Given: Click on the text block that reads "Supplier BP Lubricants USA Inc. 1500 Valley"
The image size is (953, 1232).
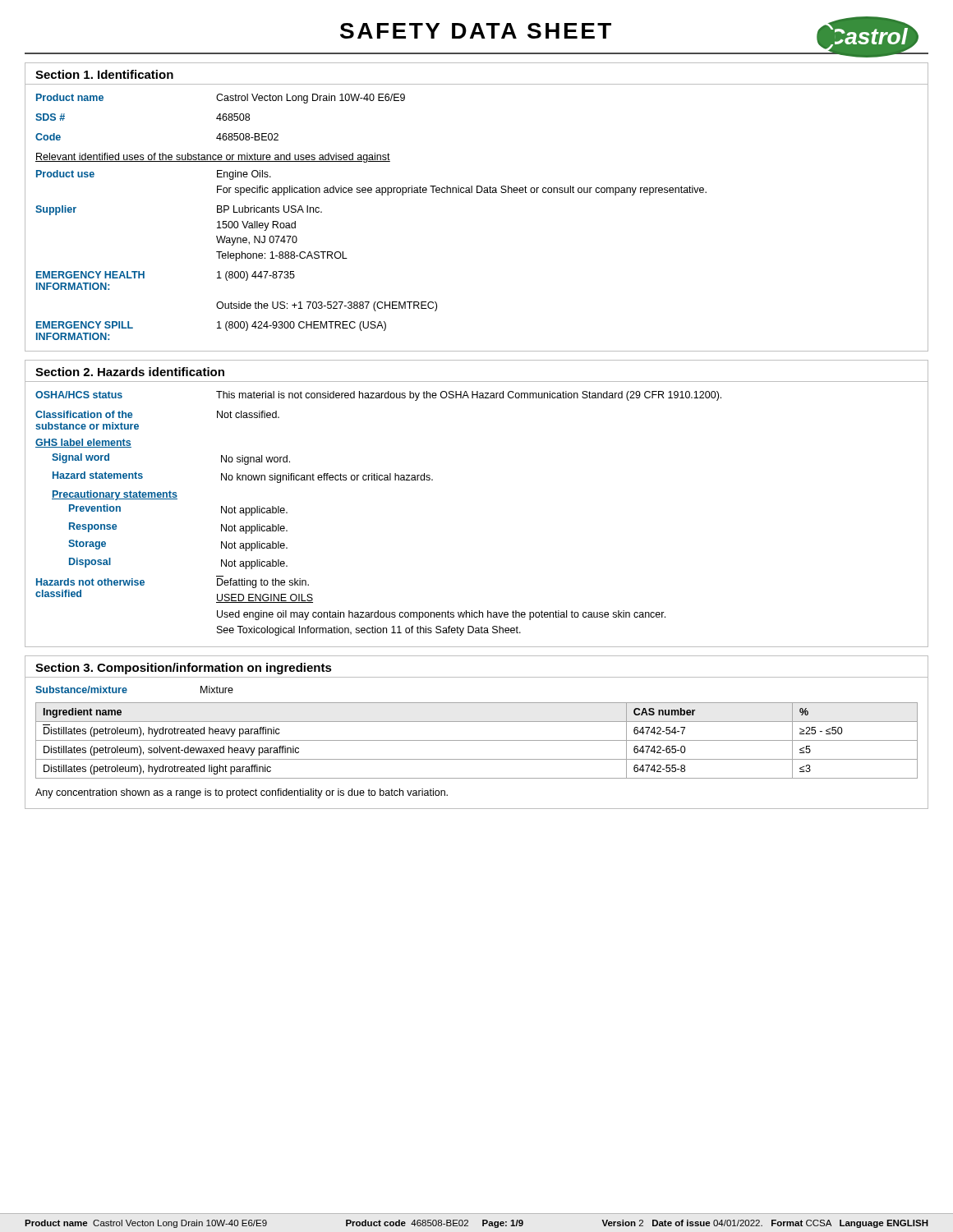Looking at the screenshot, I should coord(59,211).
